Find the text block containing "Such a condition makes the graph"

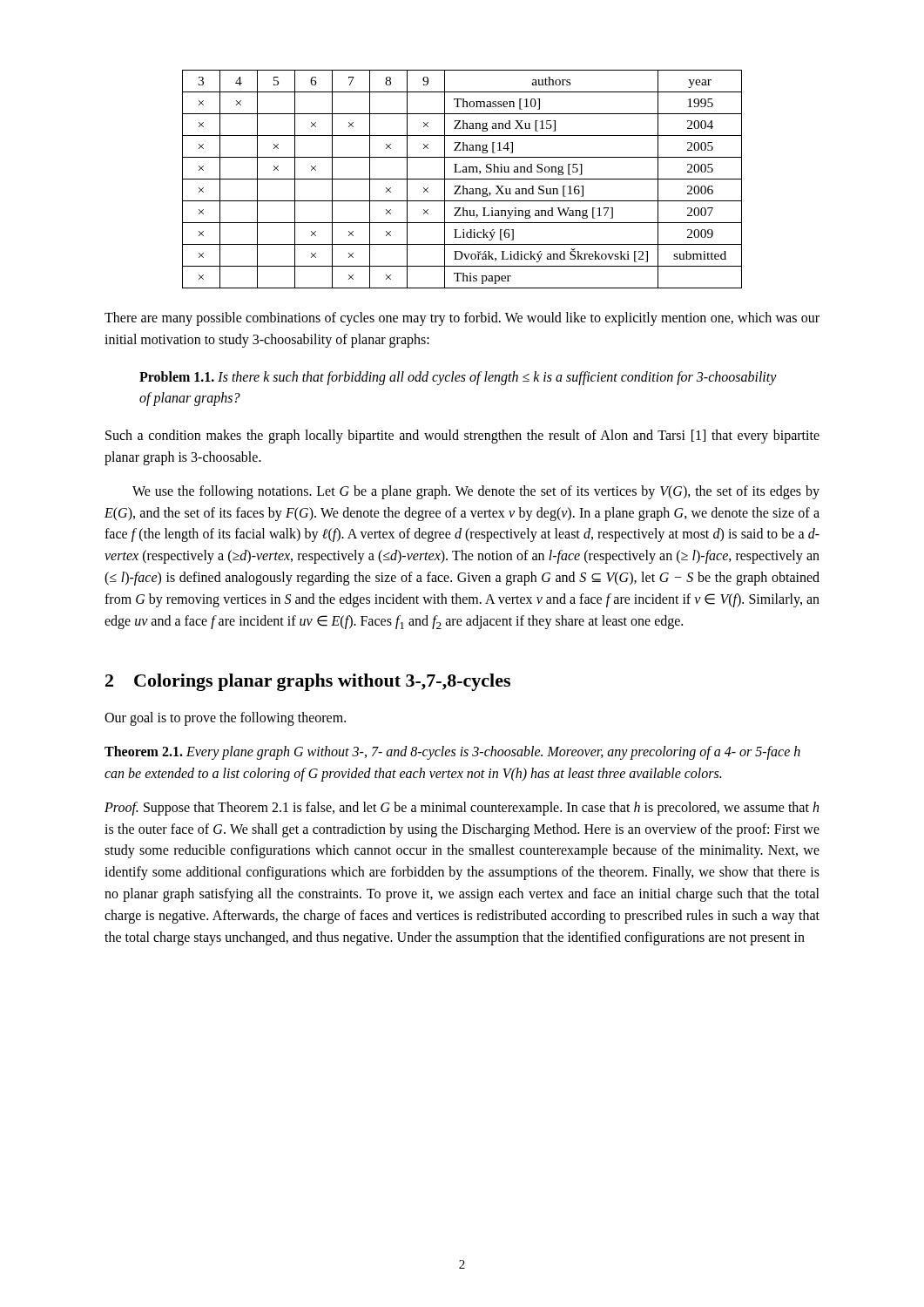click(x=462, y=446)
